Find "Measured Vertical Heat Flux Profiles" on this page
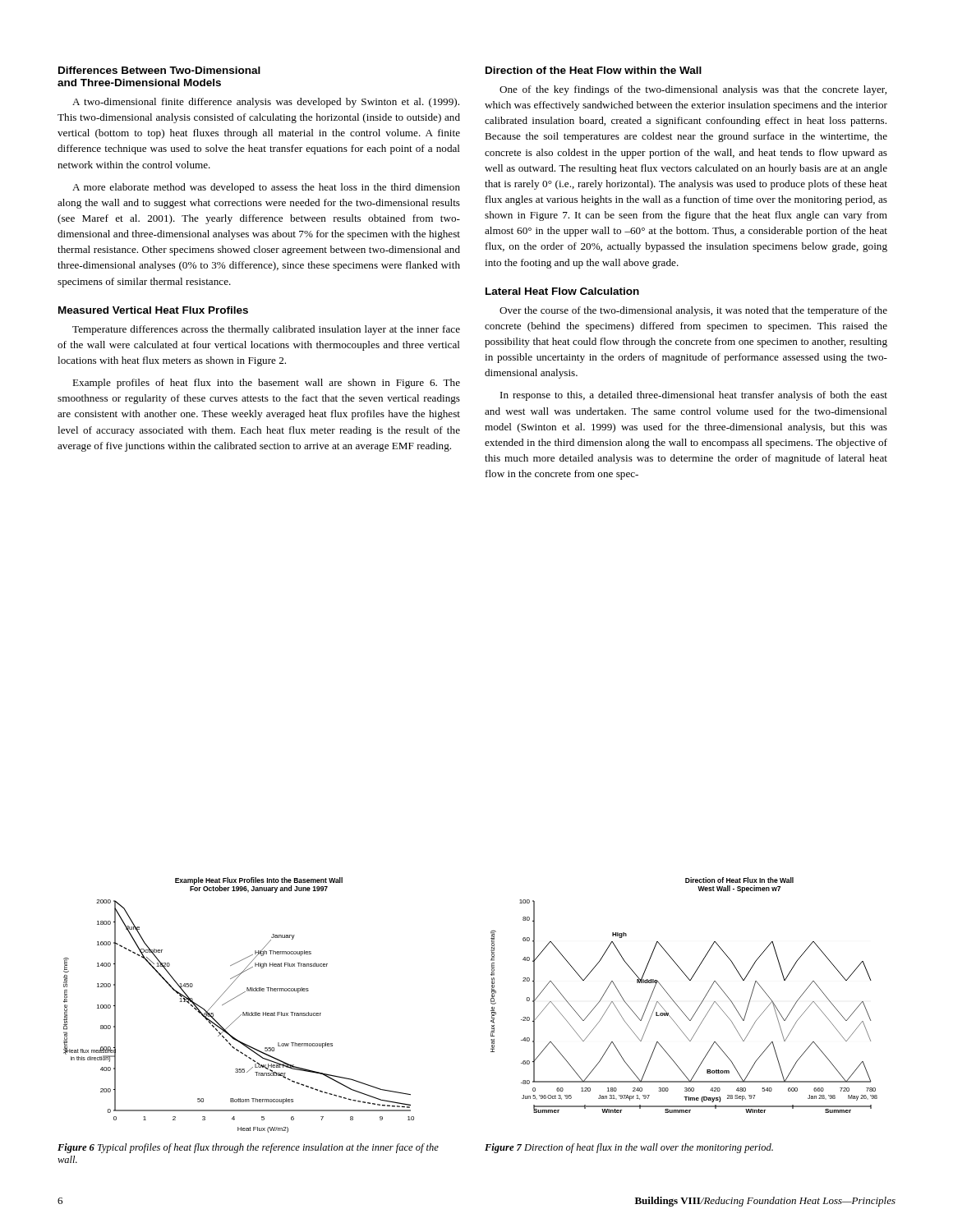 153,310
